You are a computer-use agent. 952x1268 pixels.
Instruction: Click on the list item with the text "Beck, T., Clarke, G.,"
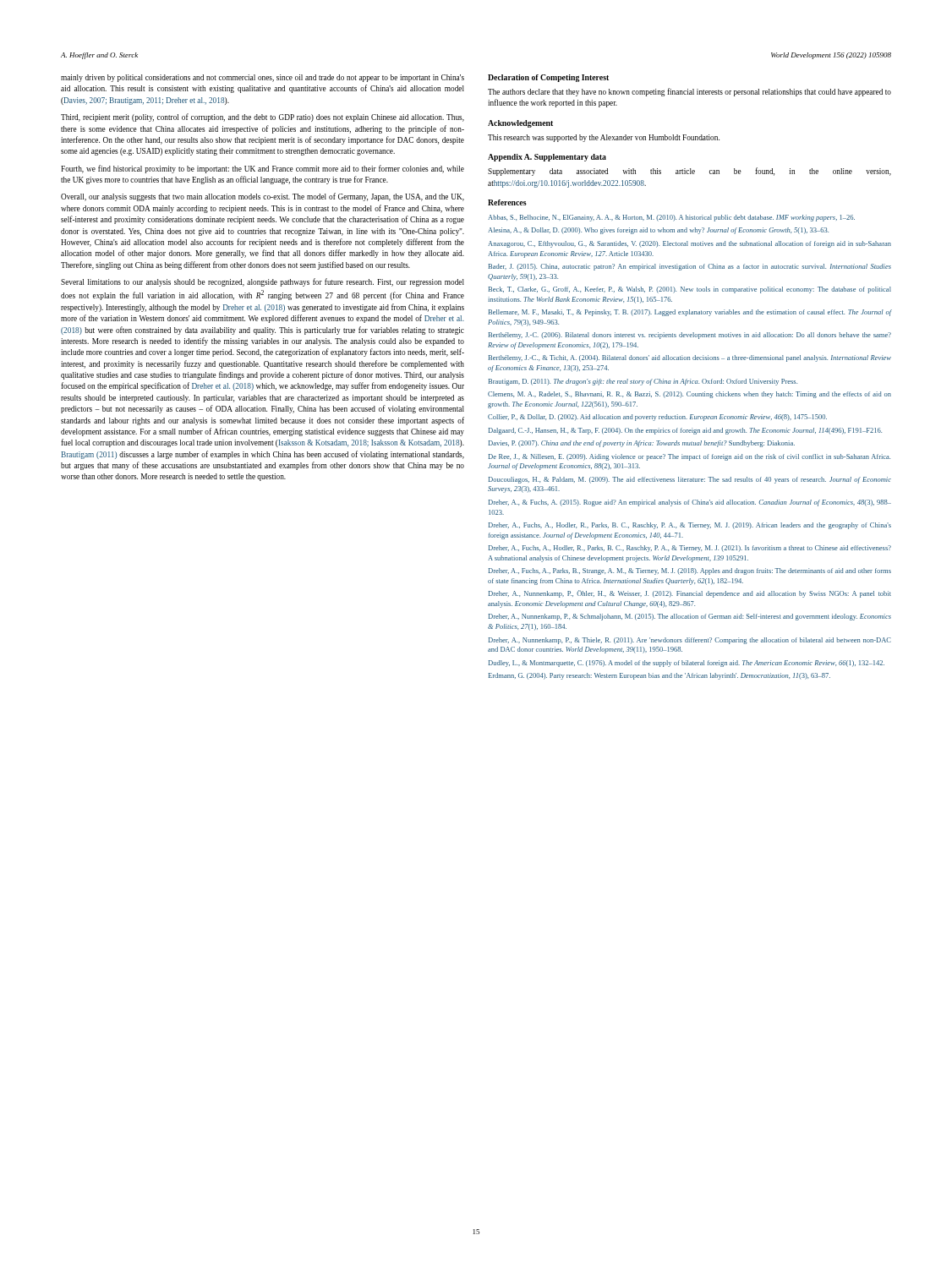coord(689,294)
